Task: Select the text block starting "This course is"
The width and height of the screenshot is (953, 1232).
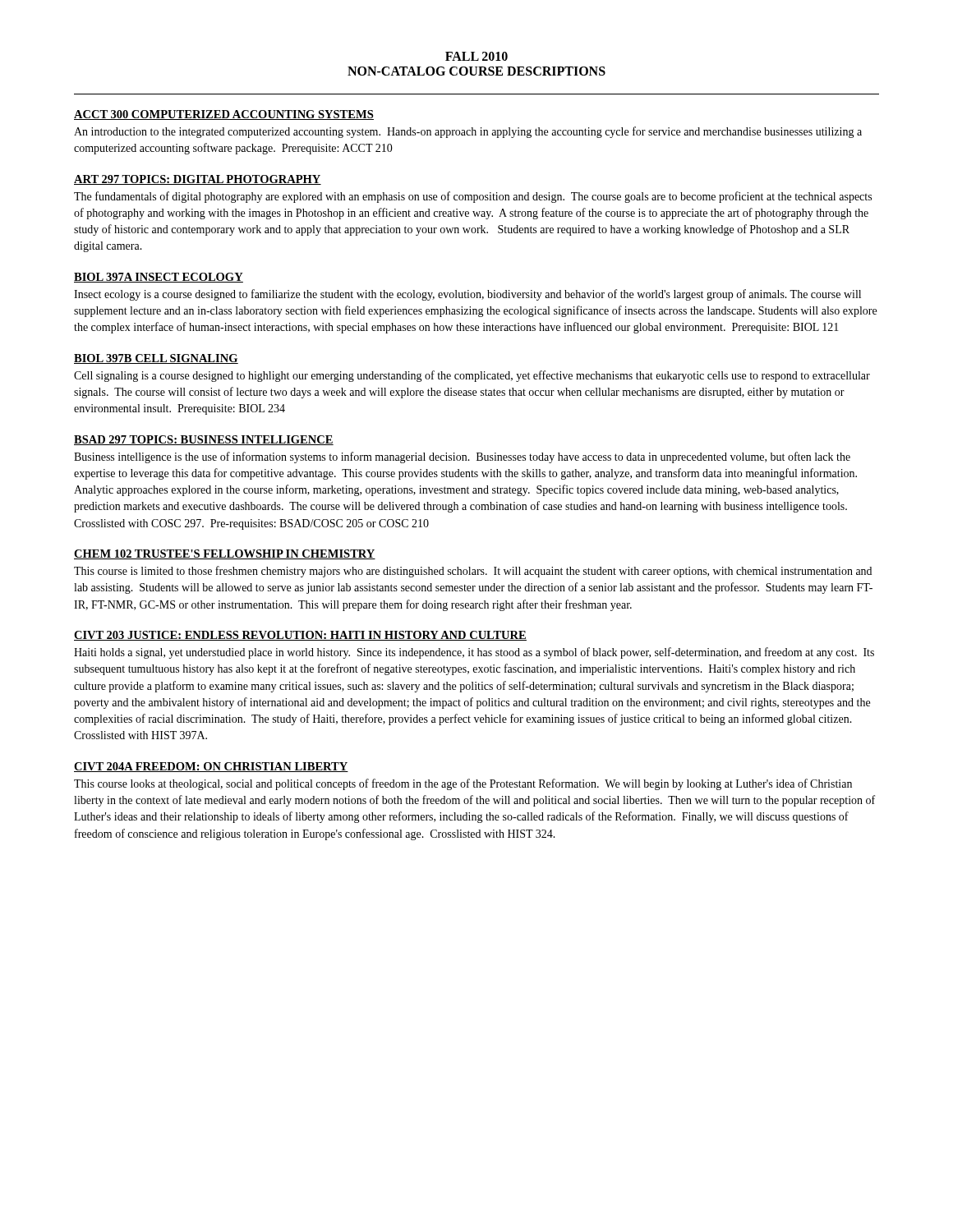Action: (473, 588)
